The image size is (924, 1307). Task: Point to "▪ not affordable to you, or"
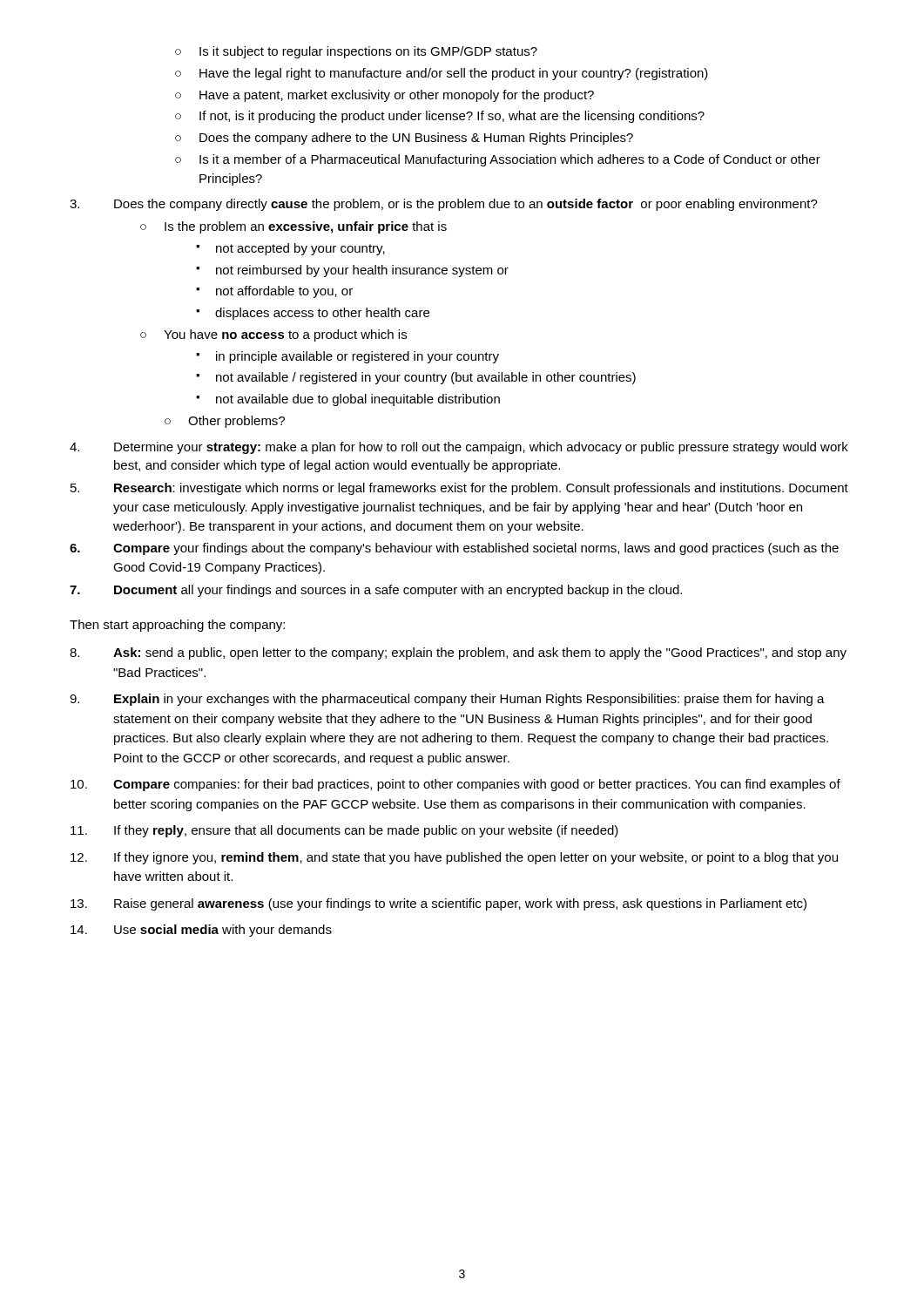coord(274,292)
